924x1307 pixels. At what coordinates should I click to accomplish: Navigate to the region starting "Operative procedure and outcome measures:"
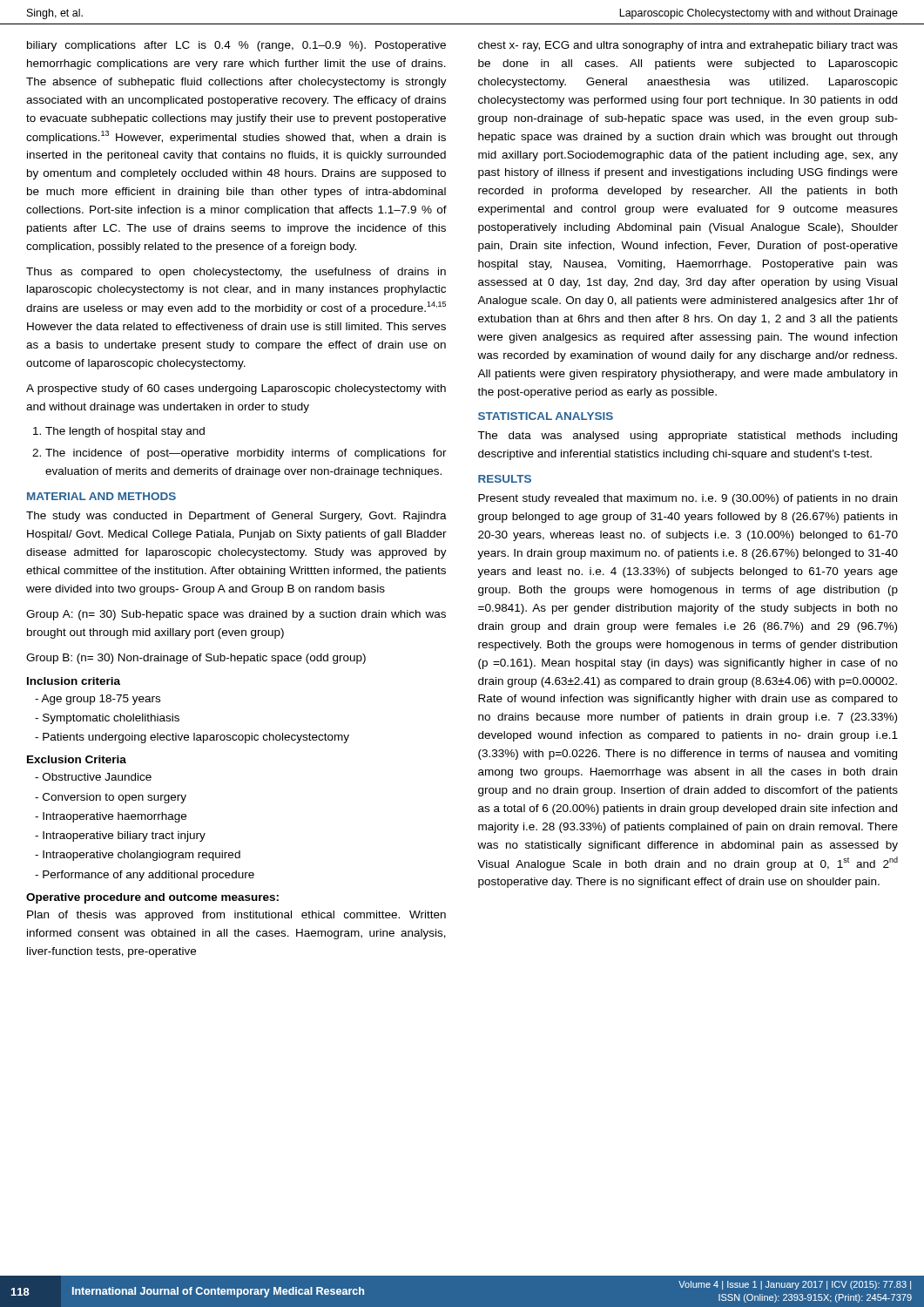pyautogui.click(x=153, y=897)
